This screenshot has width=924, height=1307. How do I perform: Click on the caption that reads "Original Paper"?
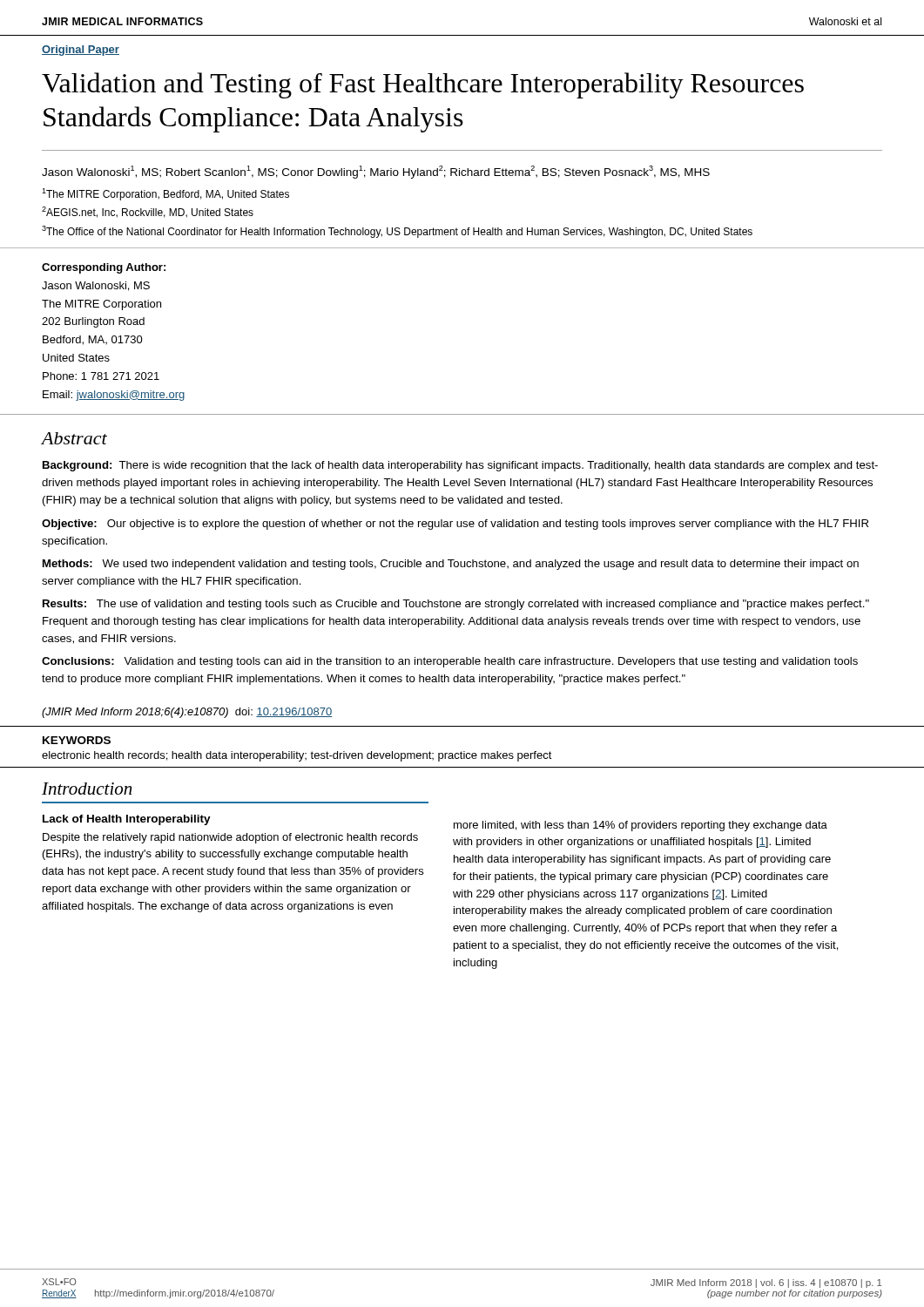coord(80,49)
